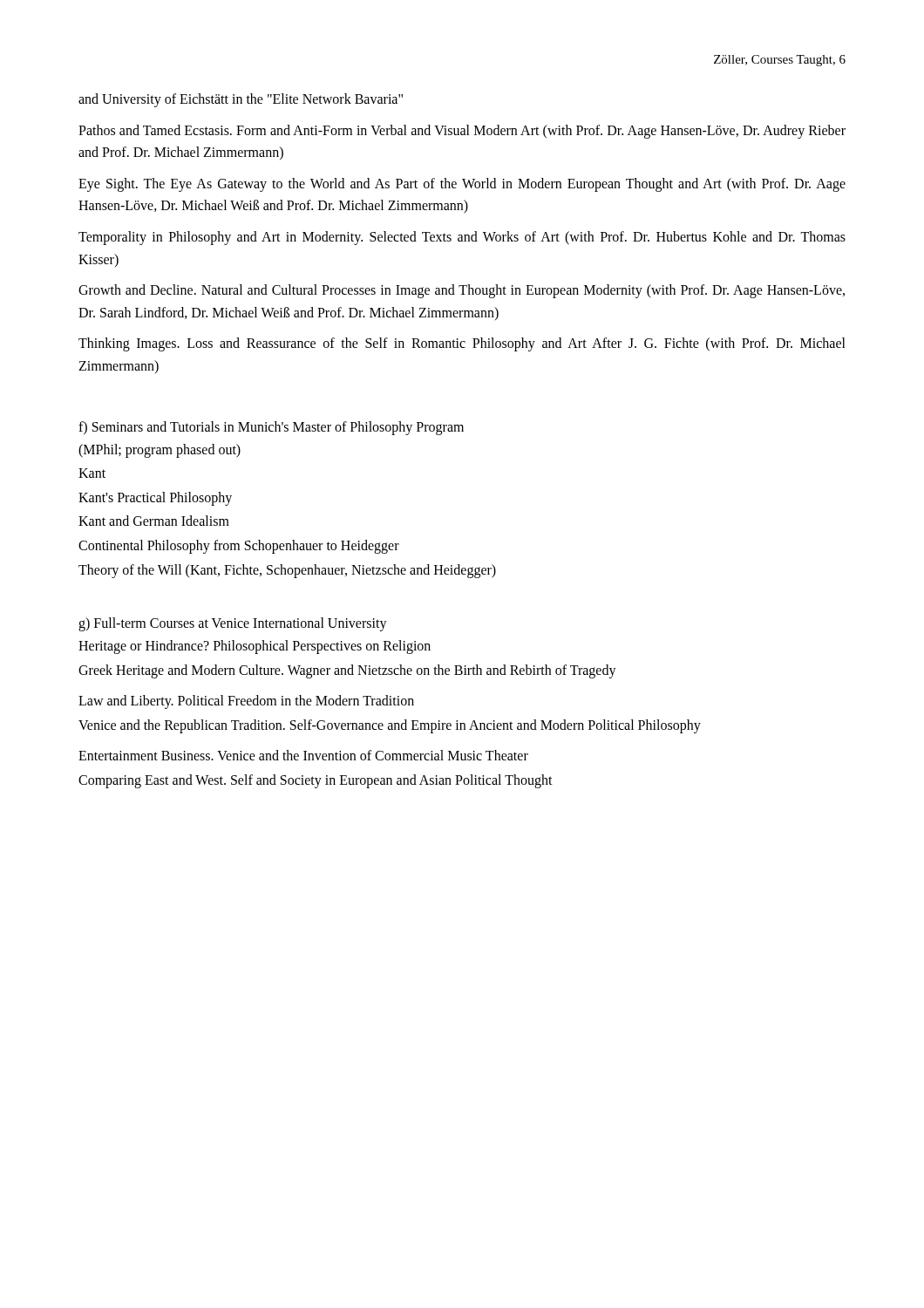
Task: Where does it say "Heritage or Hindrance? Philosophical Perspectives on Religion"?
Action: coord(255,646)
